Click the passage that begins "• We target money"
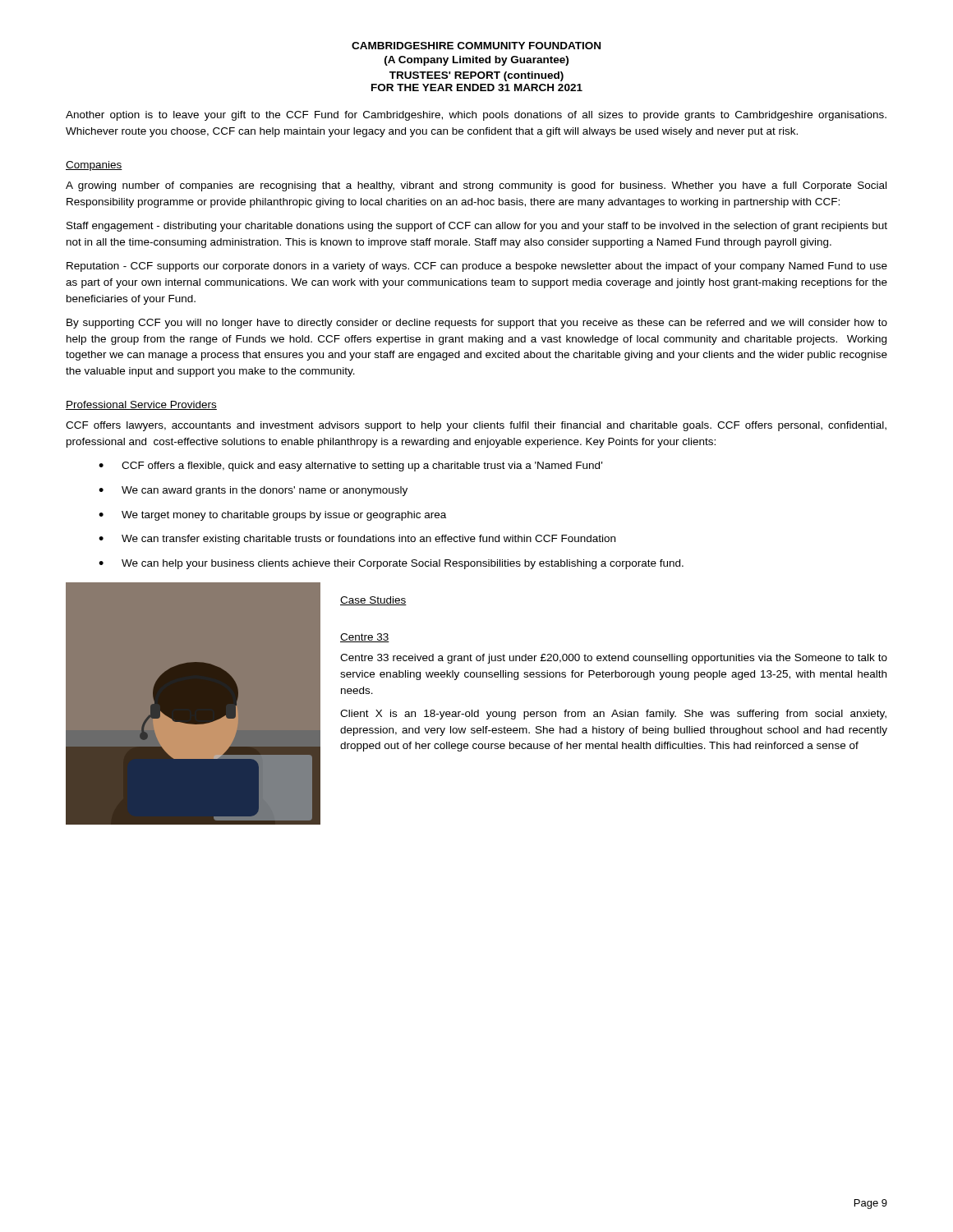 click(272, 516)
